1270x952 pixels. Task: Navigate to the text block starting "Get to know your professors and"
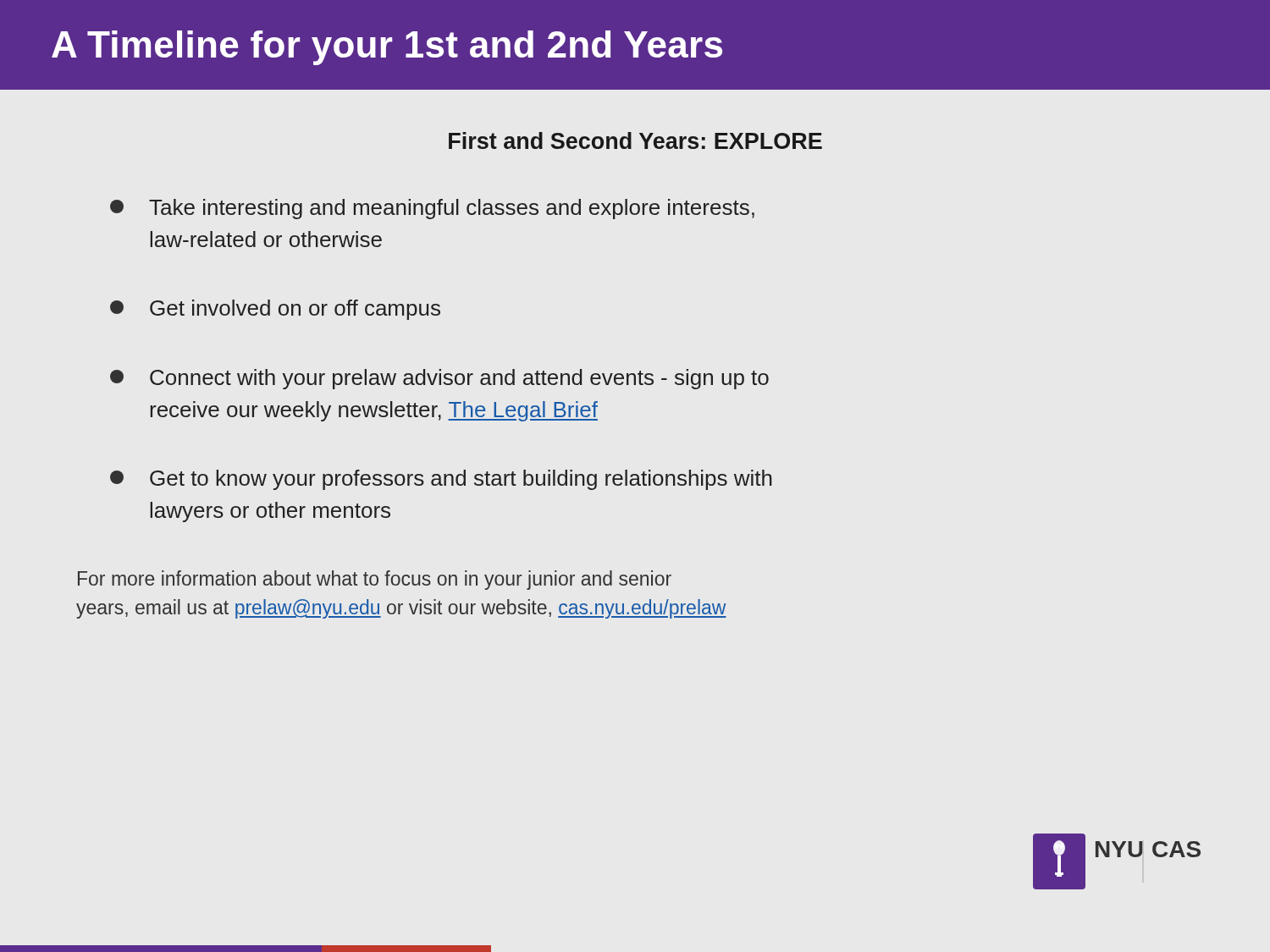coord(442,495)
